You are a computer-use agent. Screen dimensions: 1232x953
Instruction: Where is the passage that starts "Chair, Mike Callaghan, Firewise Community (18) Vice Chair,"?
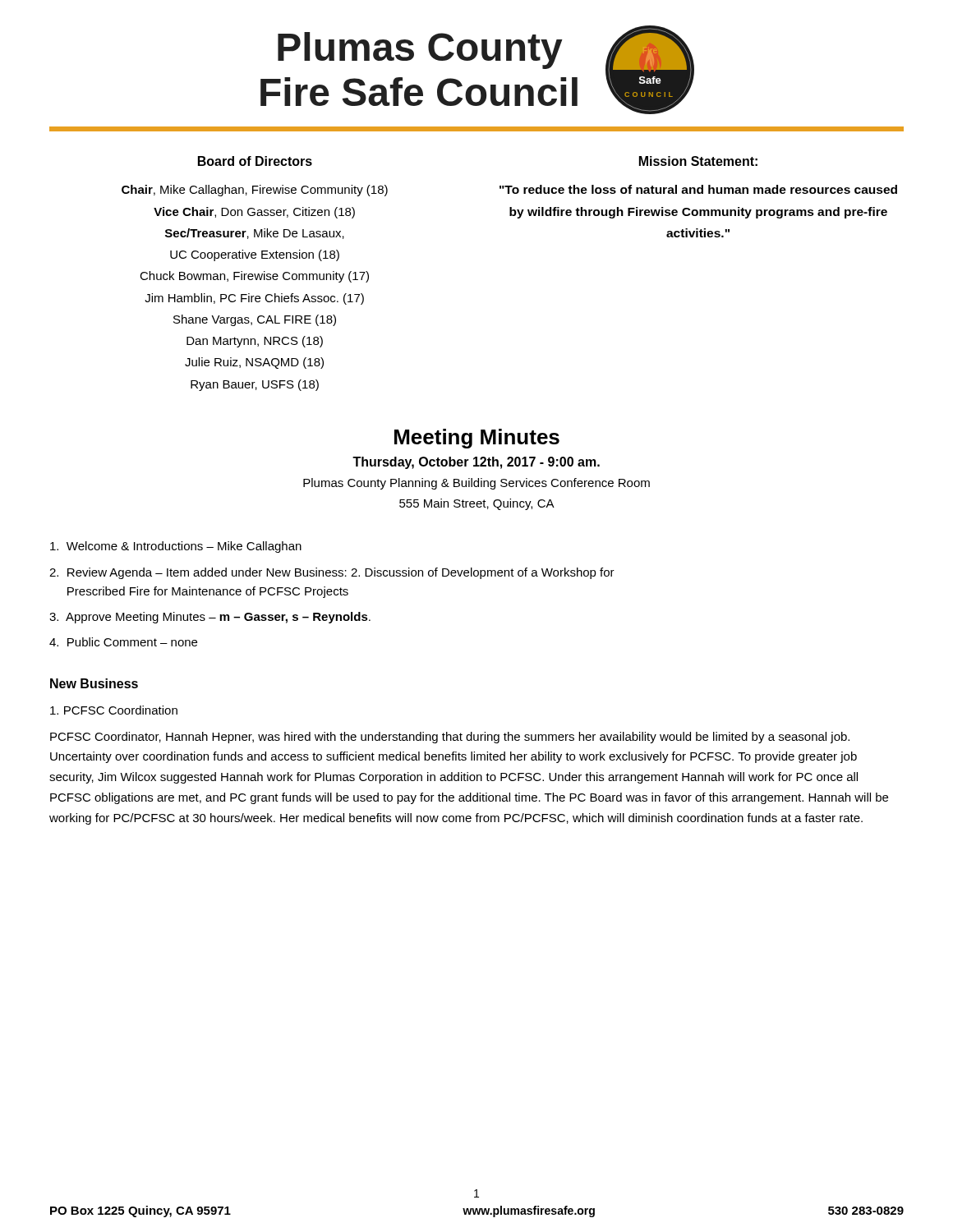pyautogui.click(x=255, y=287)
